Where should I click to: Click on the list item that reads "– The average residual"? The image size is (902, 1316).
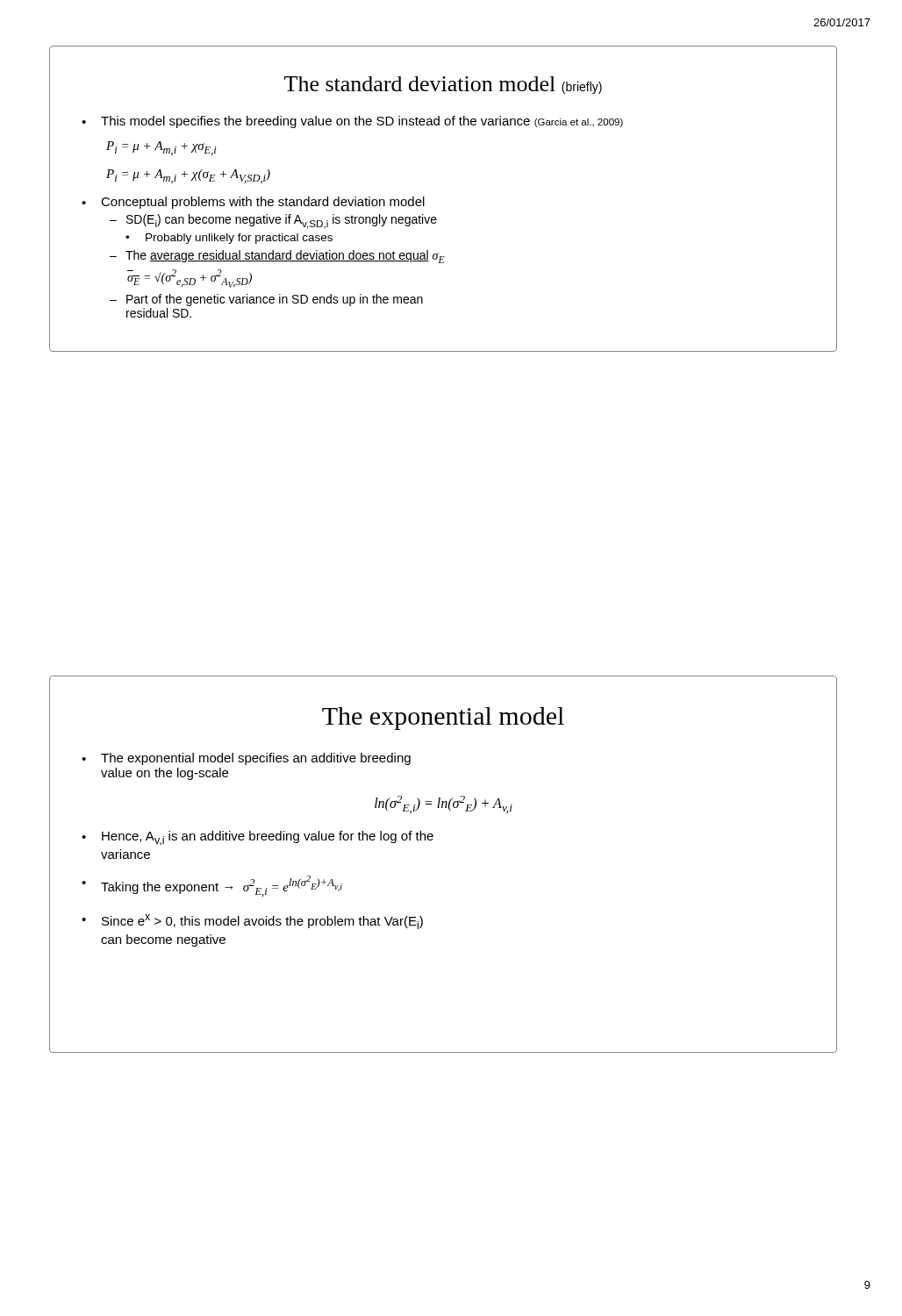pos(277,269)
